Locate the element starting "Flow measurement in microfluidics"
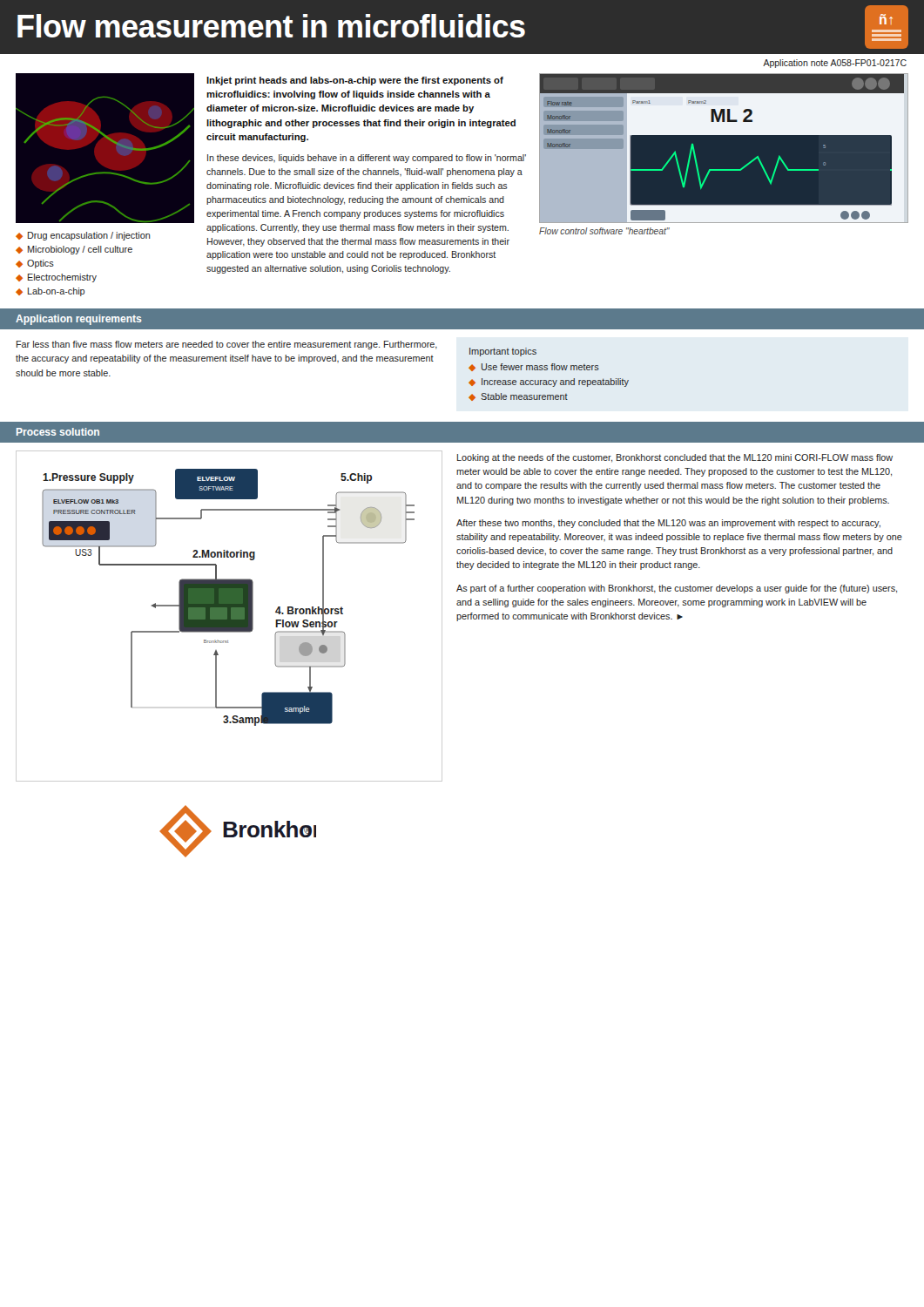The height and width of the screenshot is (1307, 924). pyautogui.click(x=462, y=27)
